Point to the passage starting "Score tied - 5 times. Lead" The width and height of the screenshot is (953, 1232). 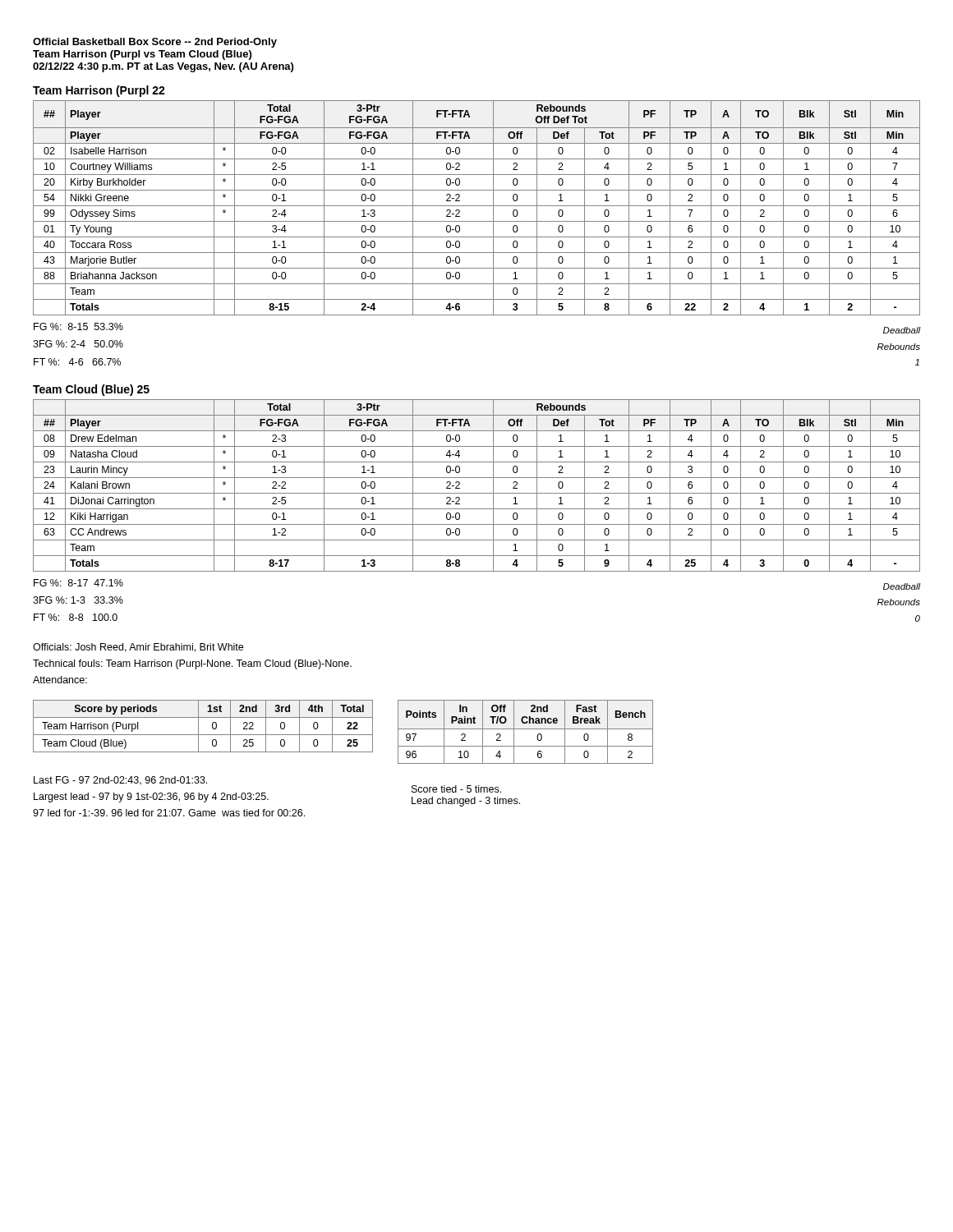click(466, 795)
